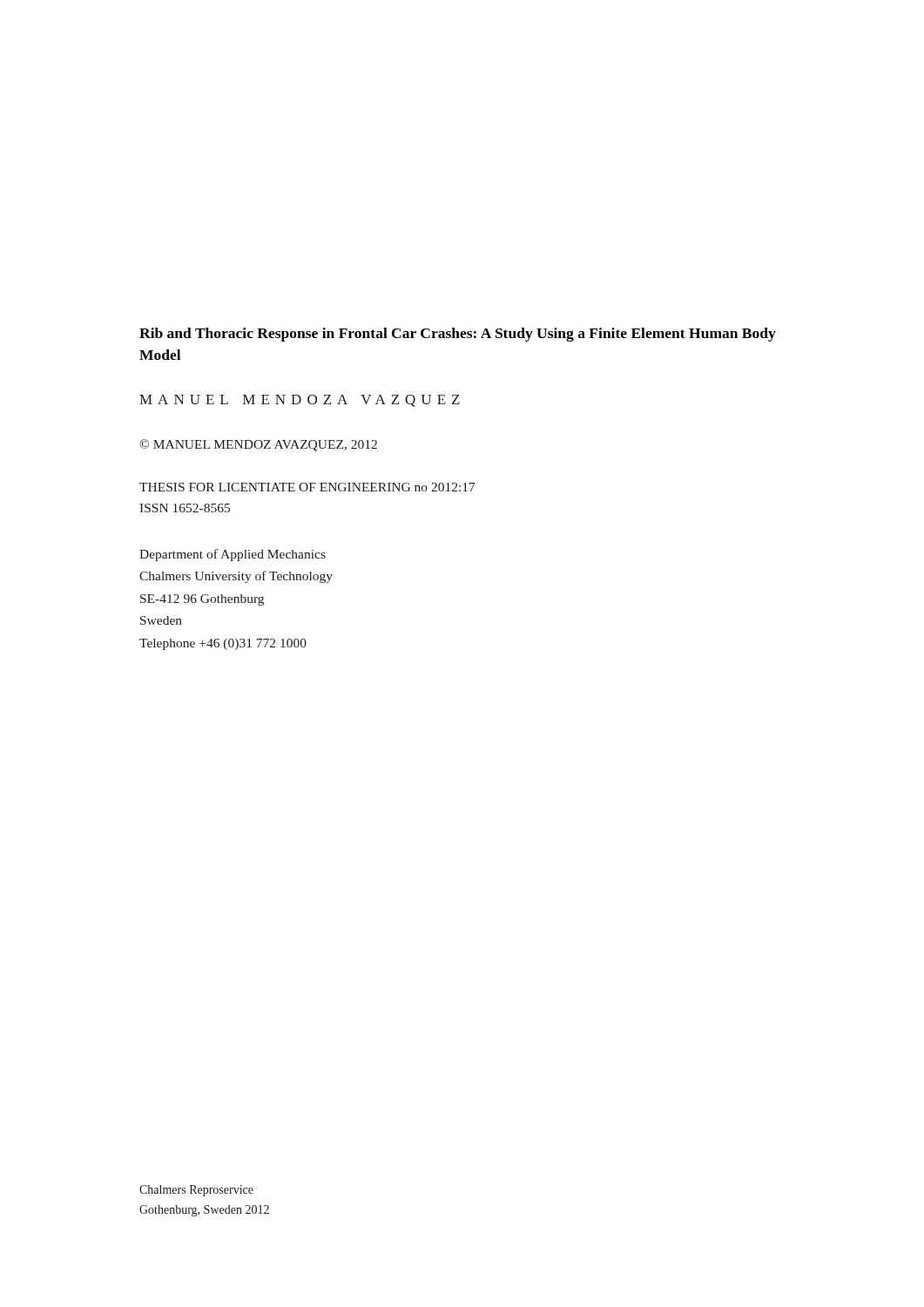Select the text block containing "Chalmers Reproservice Gothenburg, Sweden"
This screenshot has height=1307, width=924.
point(204,1200)
